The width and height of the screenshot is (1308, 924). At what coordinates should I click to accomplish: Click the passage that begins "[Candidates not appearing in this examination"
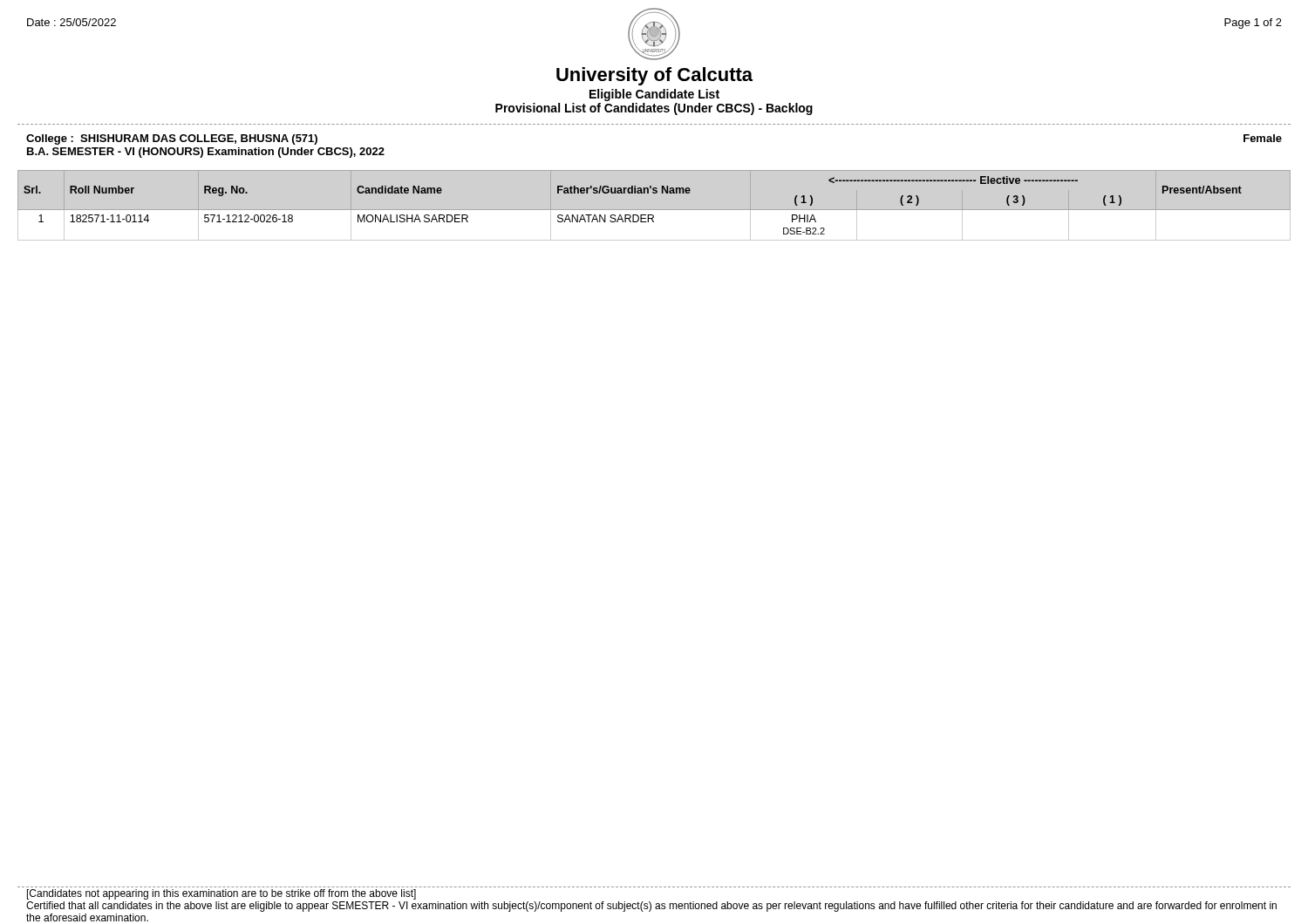click(221, 894)
